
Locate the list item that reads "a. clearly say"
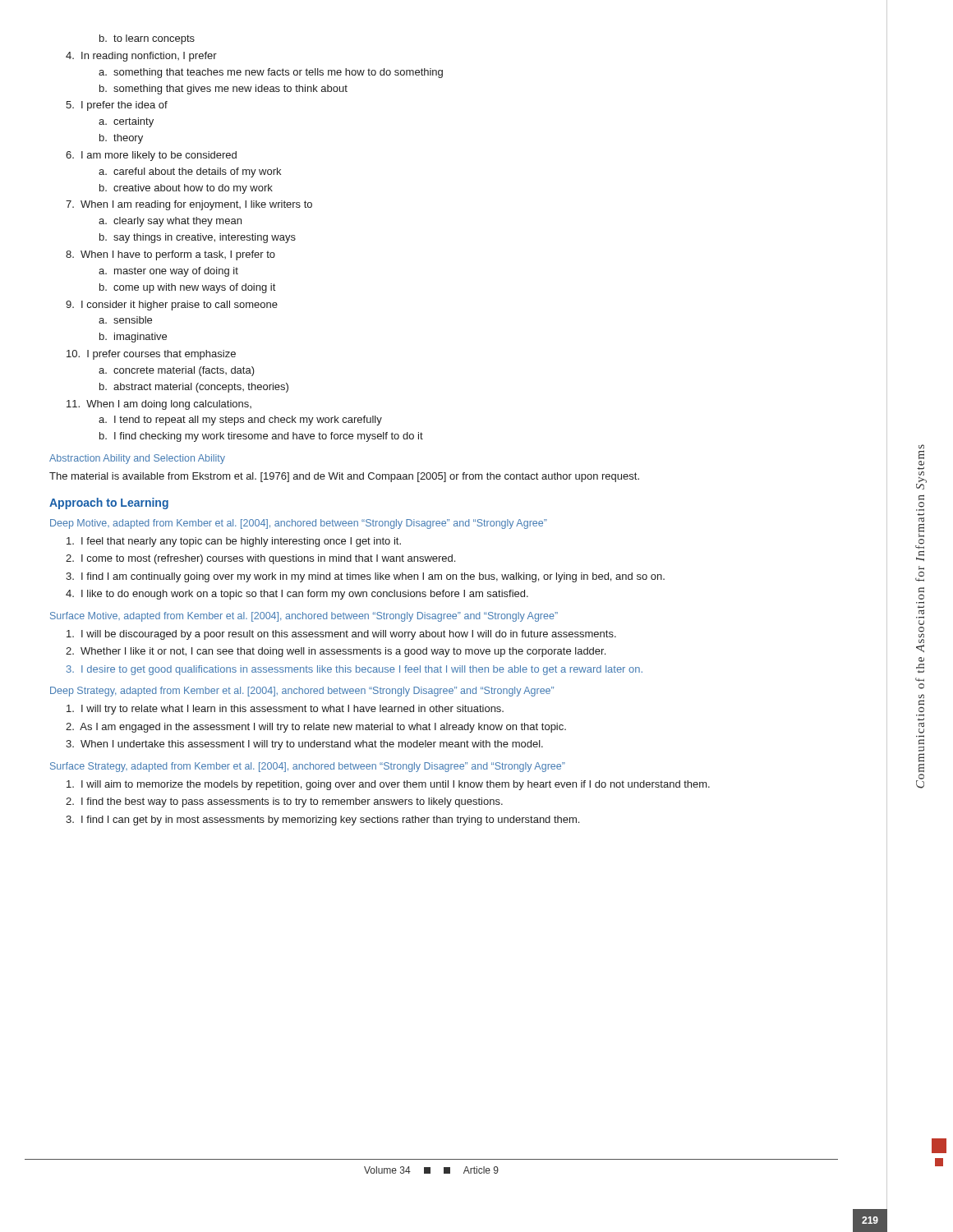click(170, 221)
